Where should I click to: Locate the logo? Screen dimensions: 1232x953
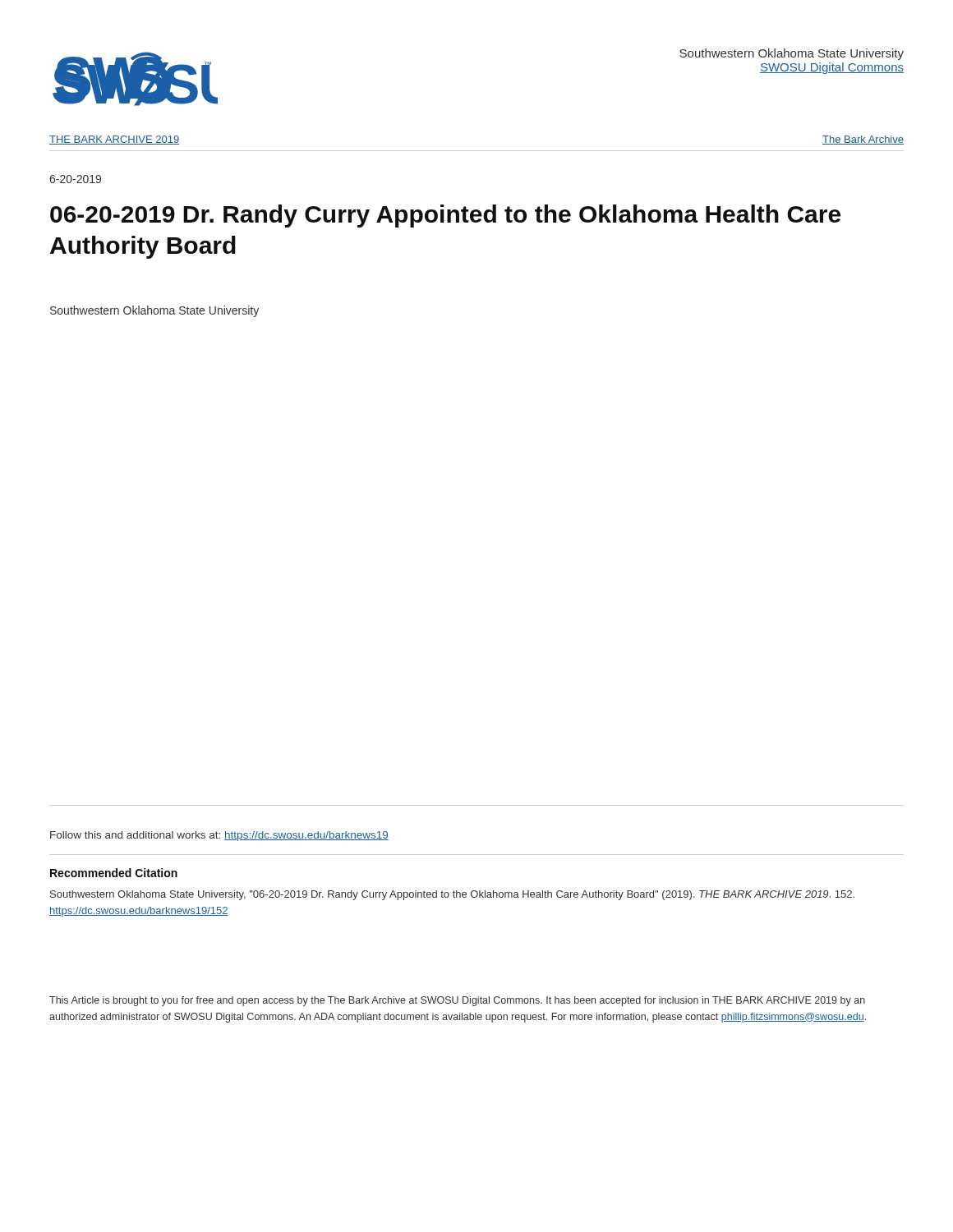tap(140, 78)
